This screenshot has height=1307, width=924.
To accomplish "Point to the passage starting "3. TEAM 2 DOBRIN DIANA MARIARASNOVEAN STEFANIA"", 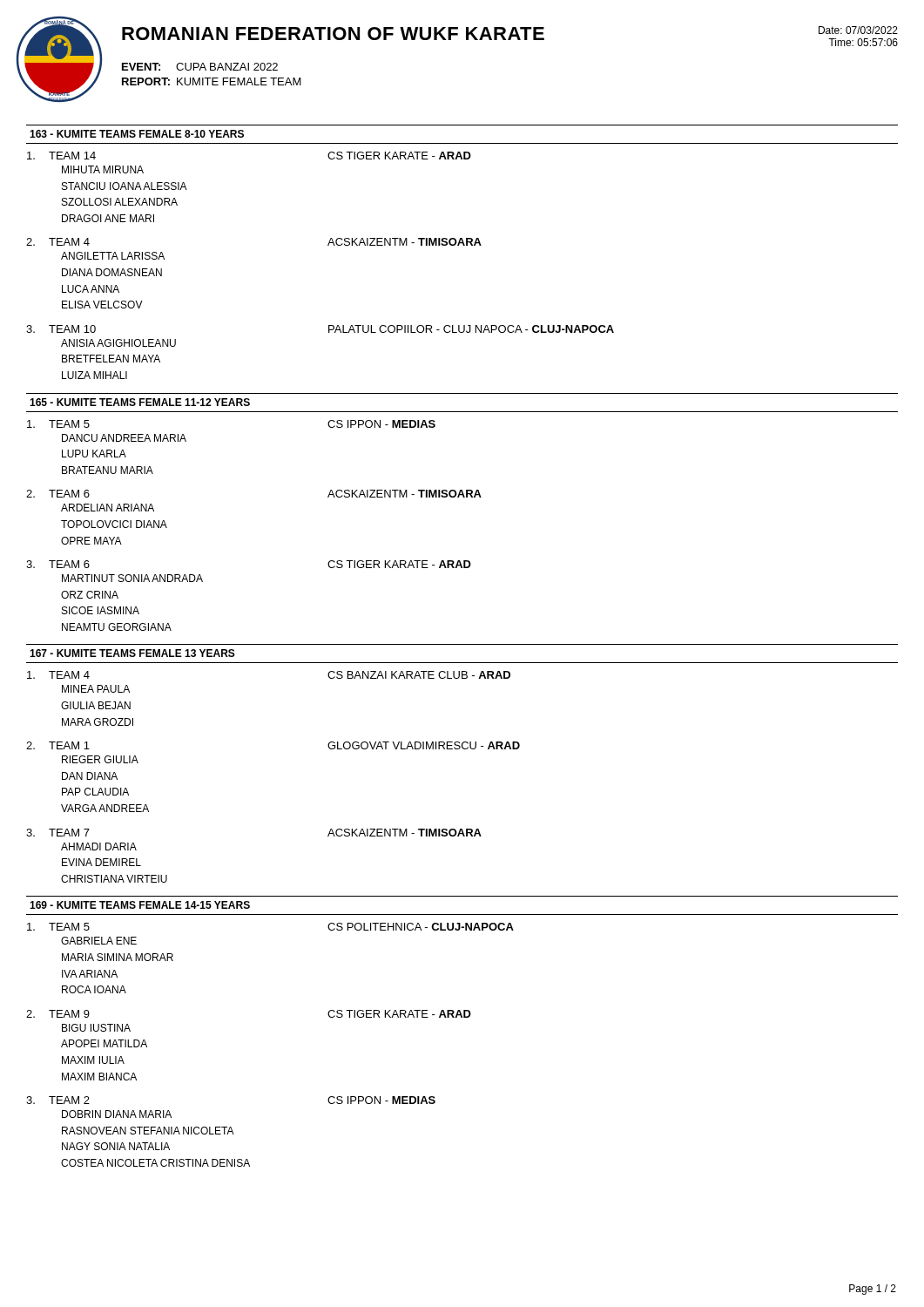I will 231,1133.
